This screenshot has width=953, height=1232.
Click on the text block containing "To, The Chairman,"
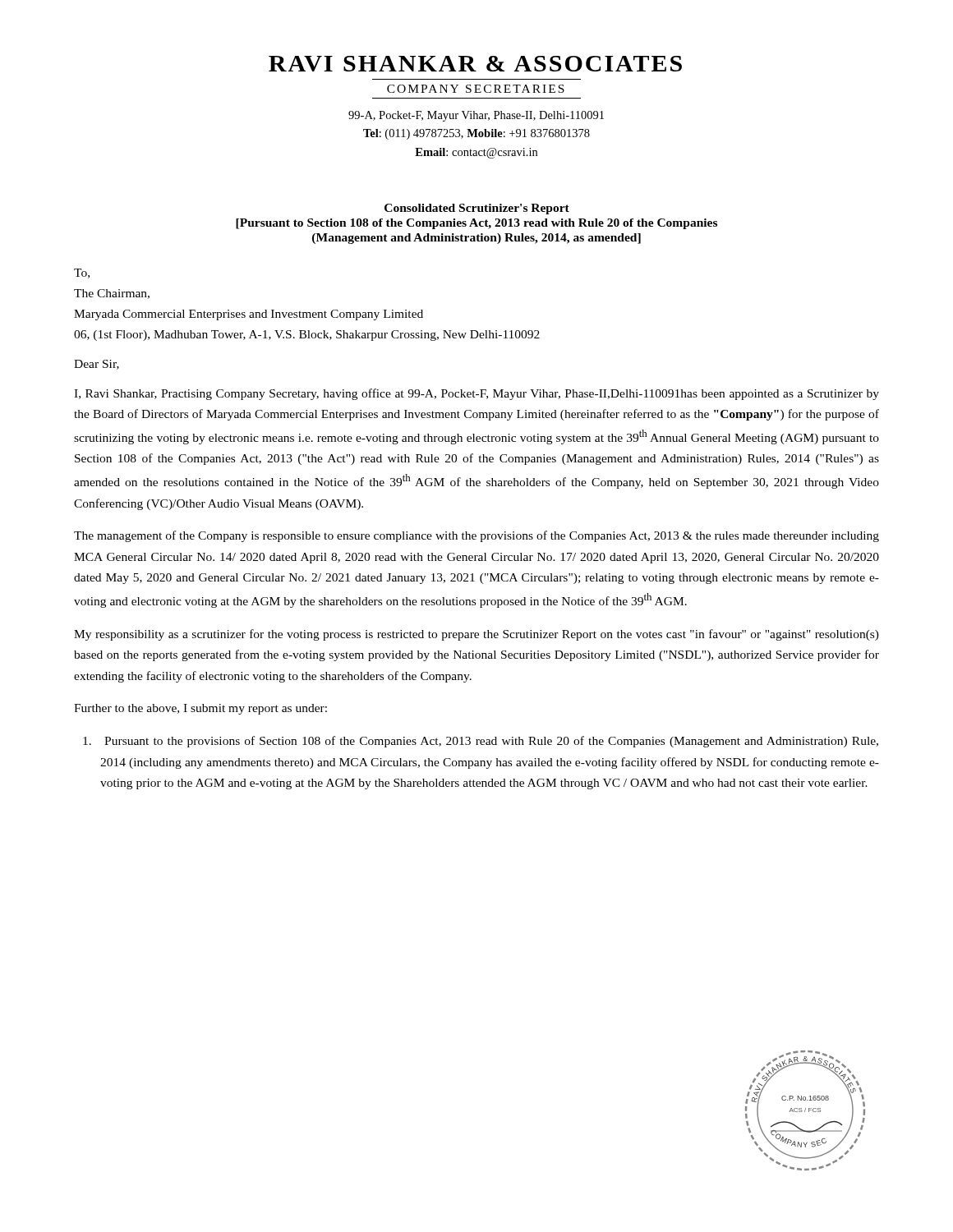pos(307,303)
